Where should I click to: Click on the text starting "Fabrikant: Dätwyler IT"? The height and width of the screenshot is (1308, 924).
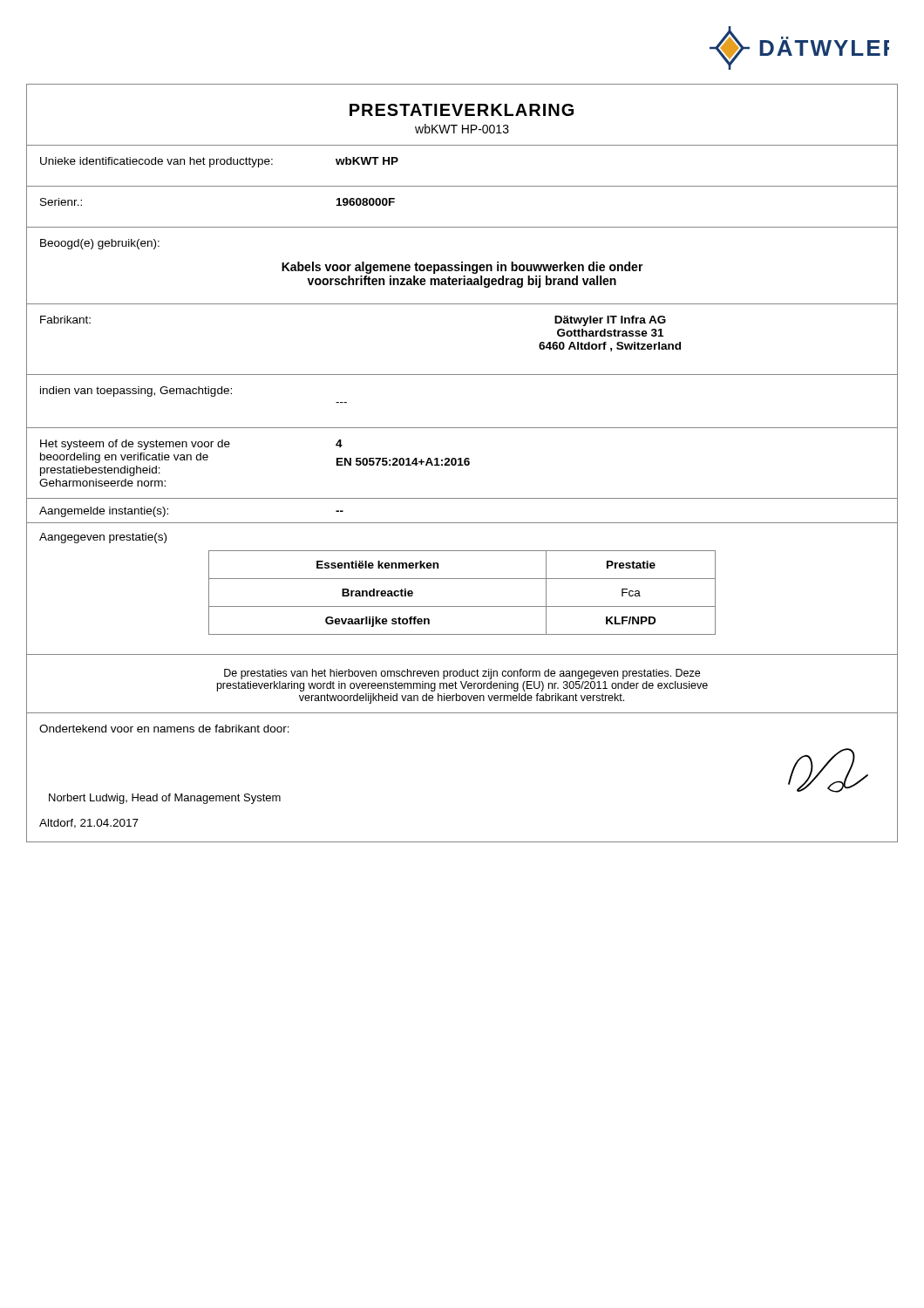pyautogui.click(x=462, y=339)
